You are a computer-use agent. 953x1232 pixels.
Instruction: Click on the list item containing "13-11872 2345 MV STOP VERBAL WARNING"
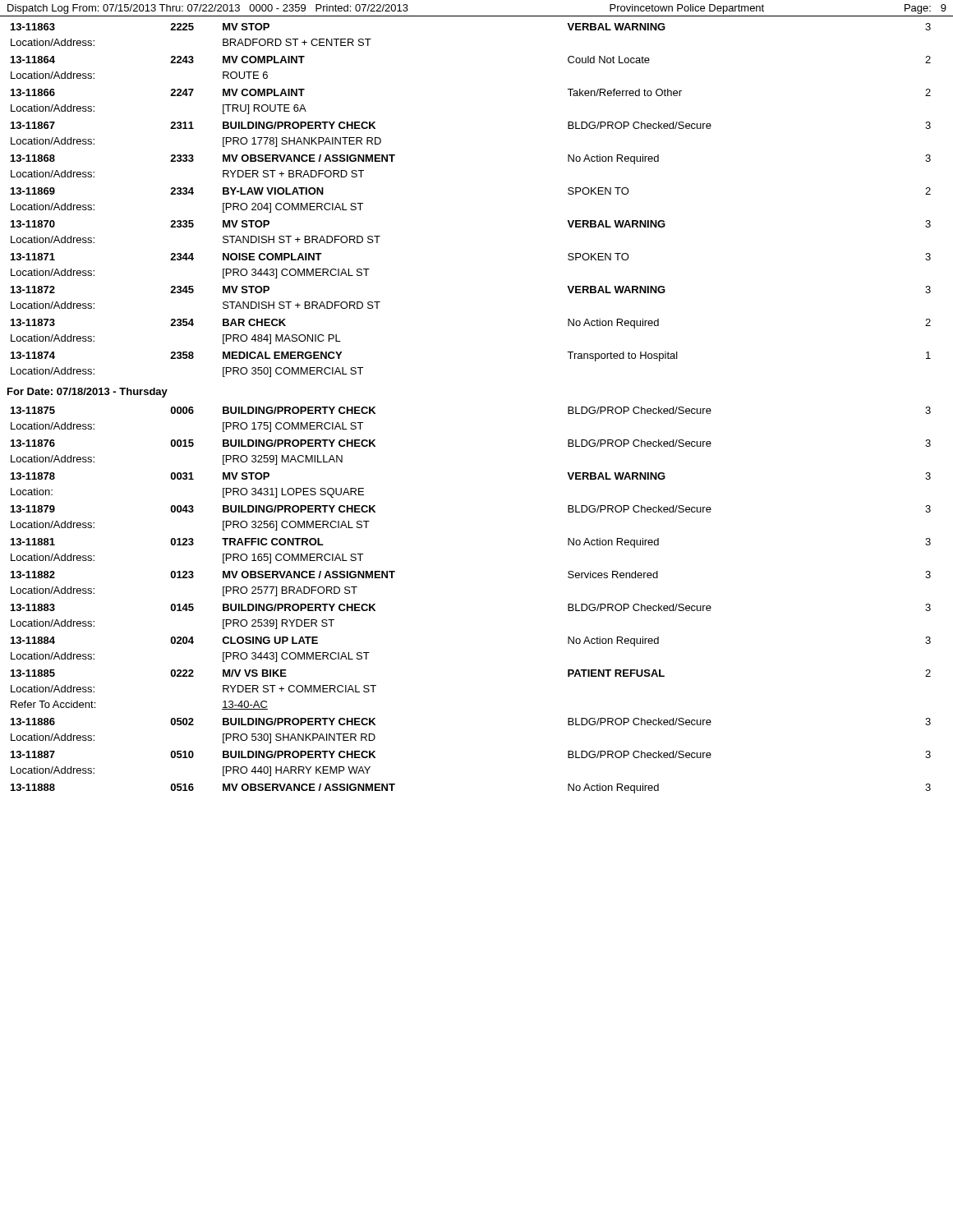tap(38, 289)
